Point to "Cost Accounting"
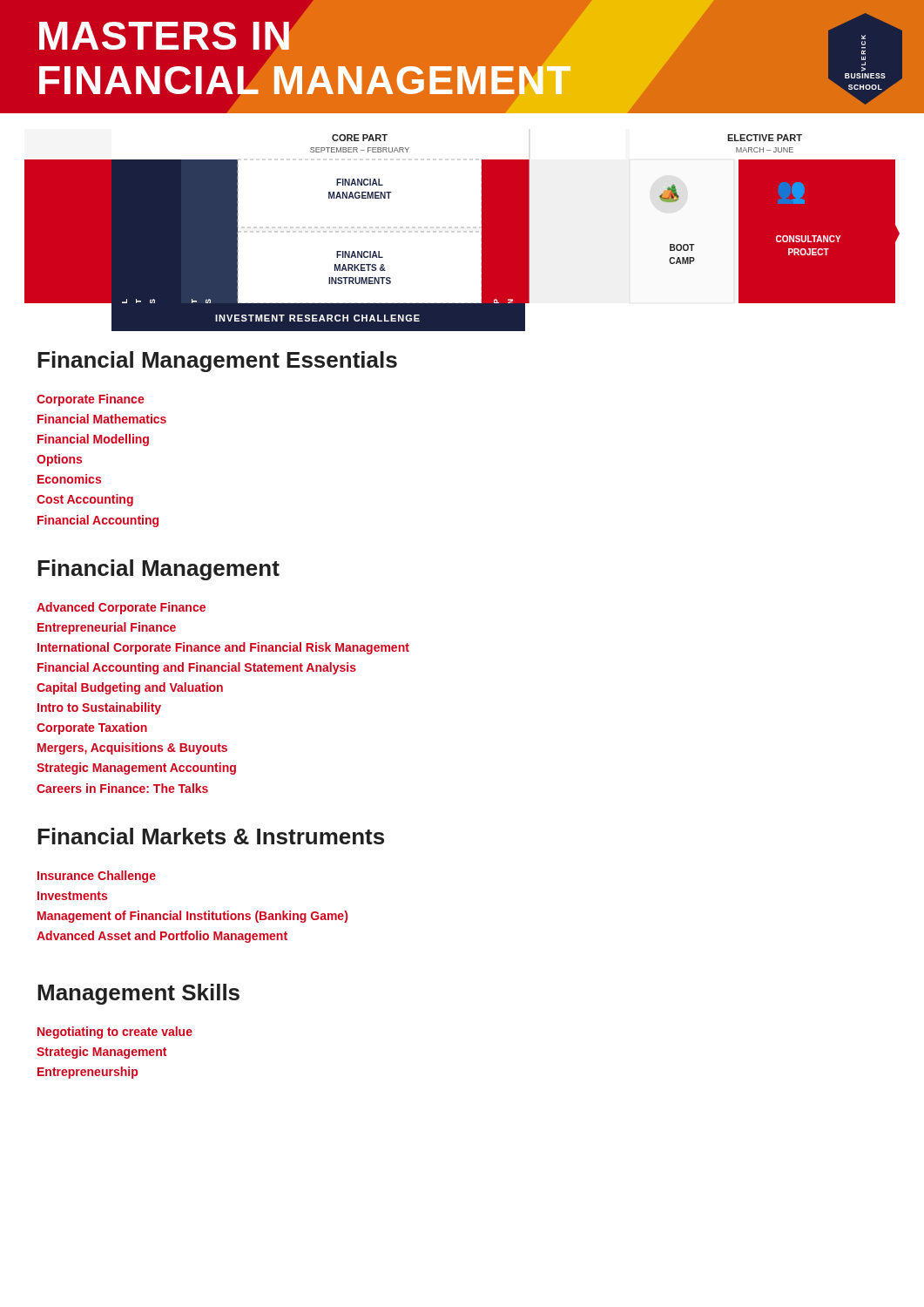Viewport: 924px width, 1307px height. point(85,500)
